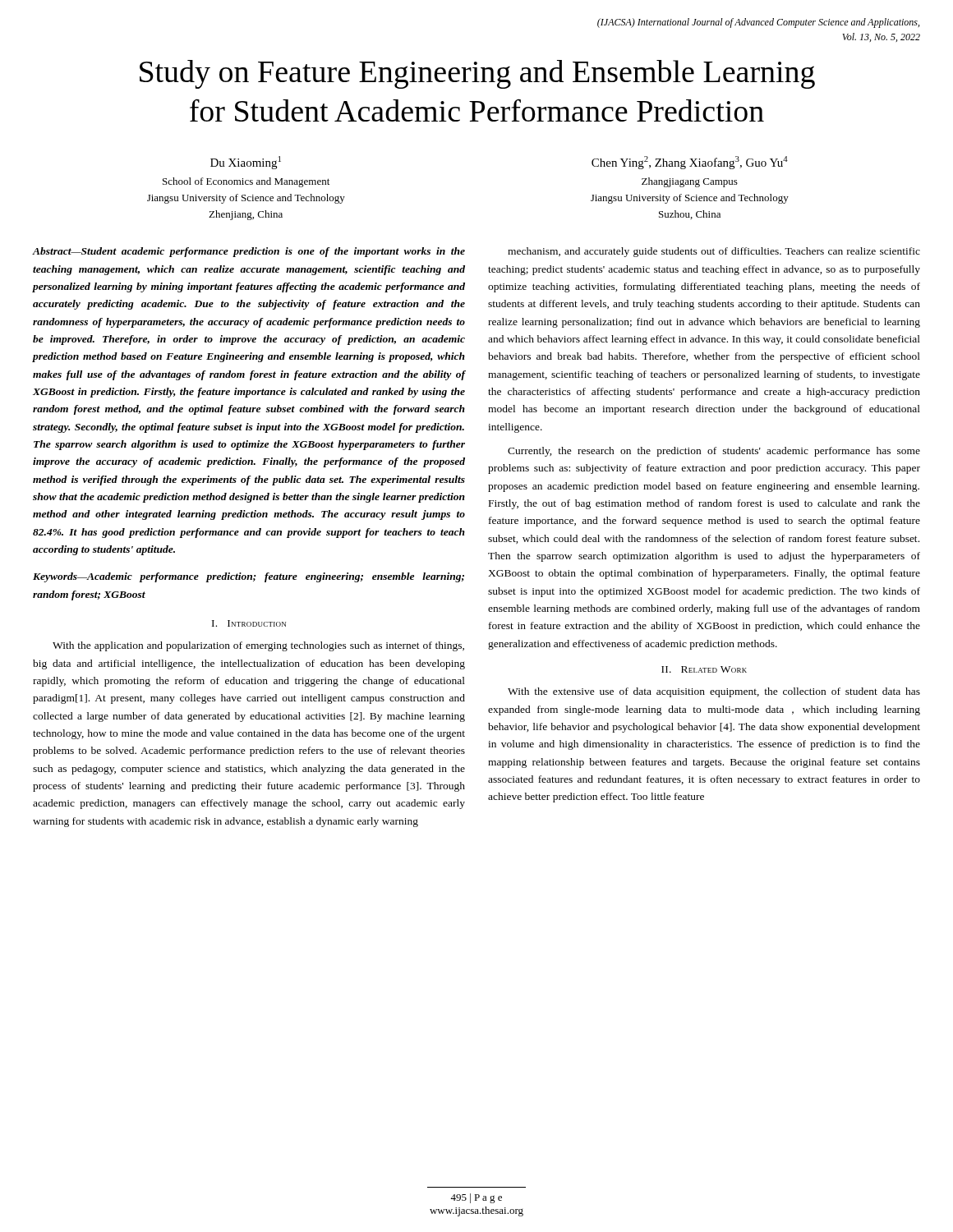This screenshot has width=953, height=1232.
Task: Click on the text starting "II. Related Work"
Action: [x=704, y=669]
